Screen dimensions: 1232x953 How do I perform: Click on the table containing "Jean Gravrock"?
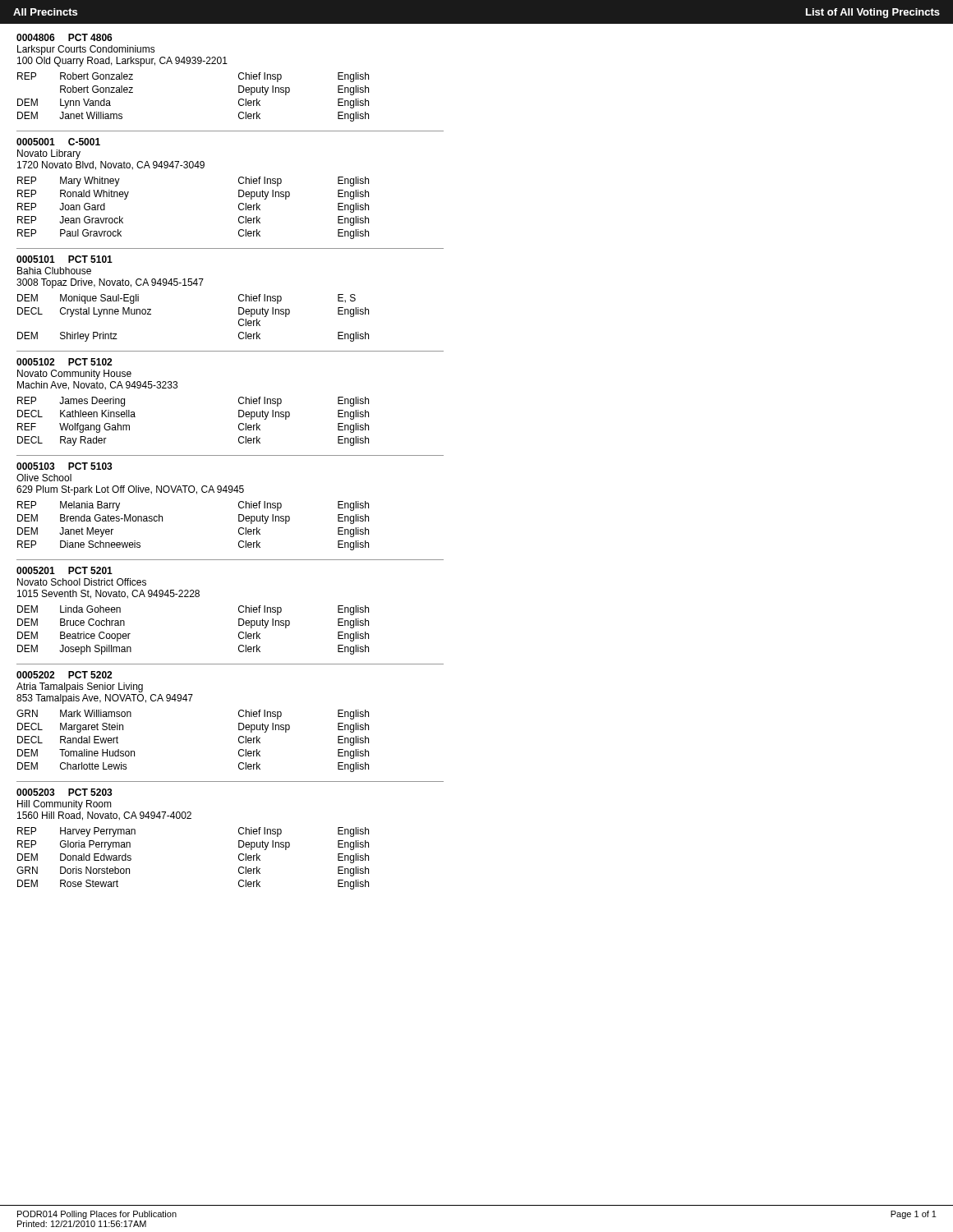(x=472, y=188)
